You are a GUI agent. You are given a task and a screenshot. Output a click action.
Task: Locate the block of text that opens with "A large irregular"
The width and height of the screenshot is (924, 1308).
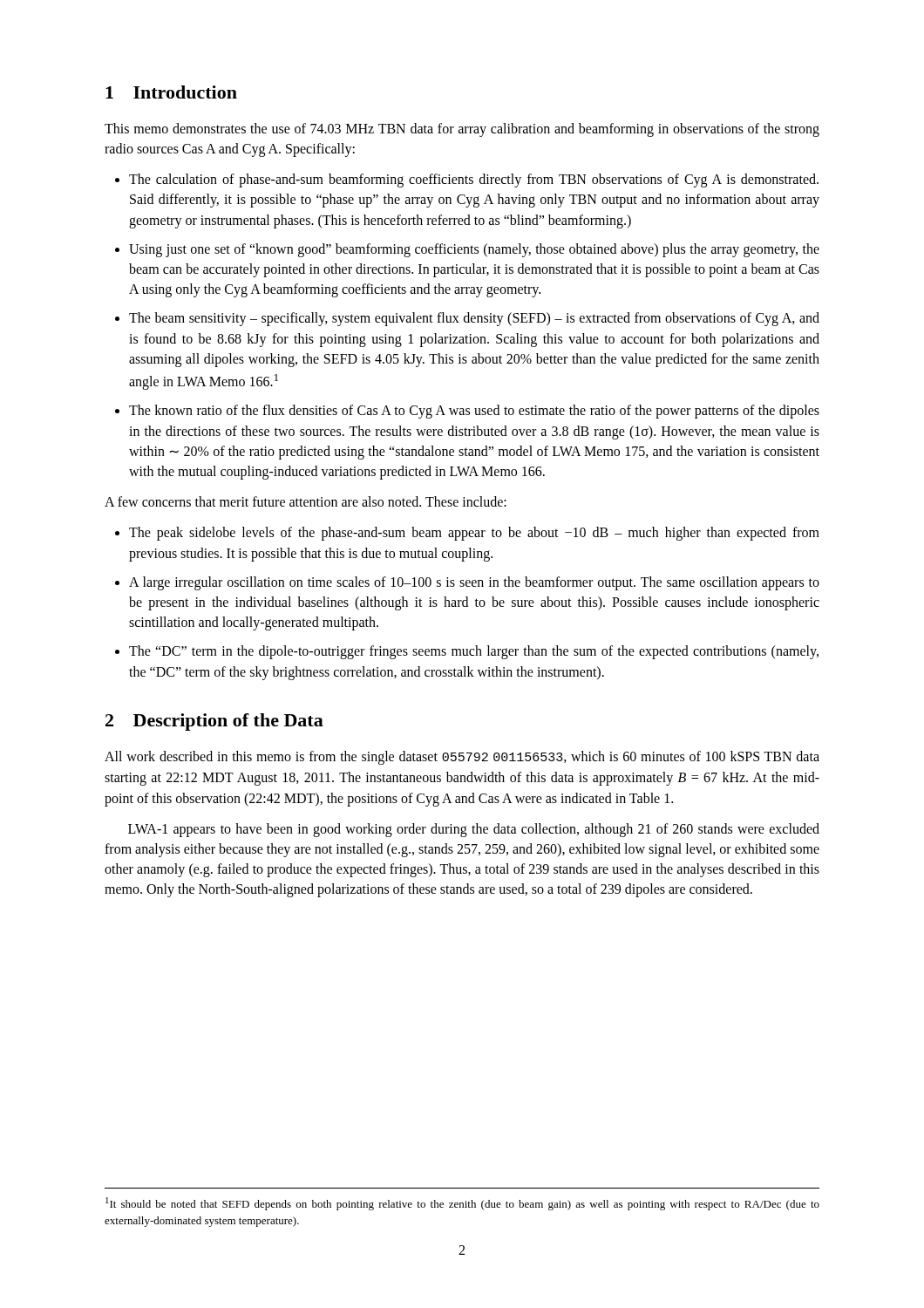474,602
